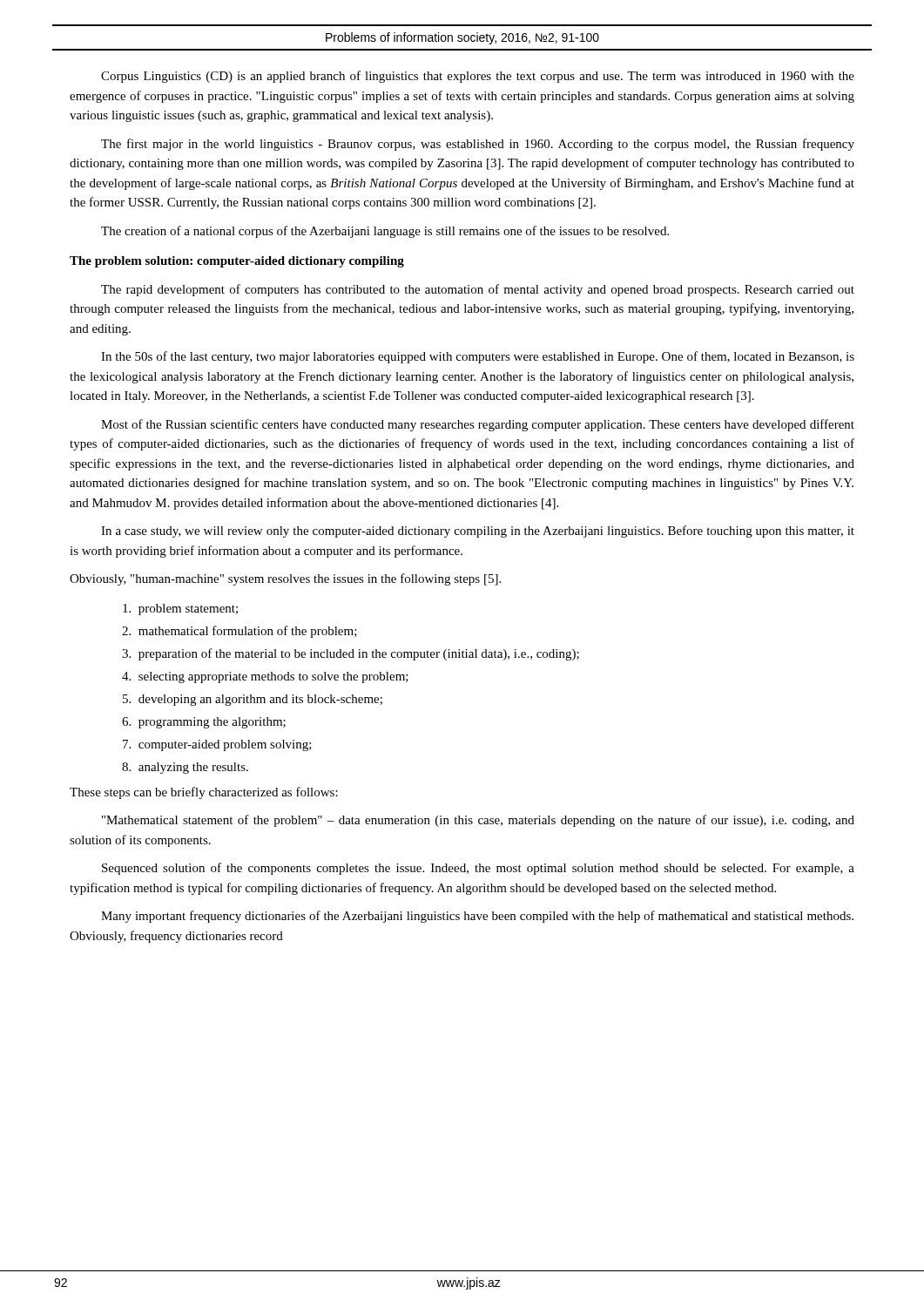Find the block on this page that starts ""Mathematical statement of the problem" –"
Image resolution: width=924 pixels, height=1307 pixels.
tap(462, 830)
